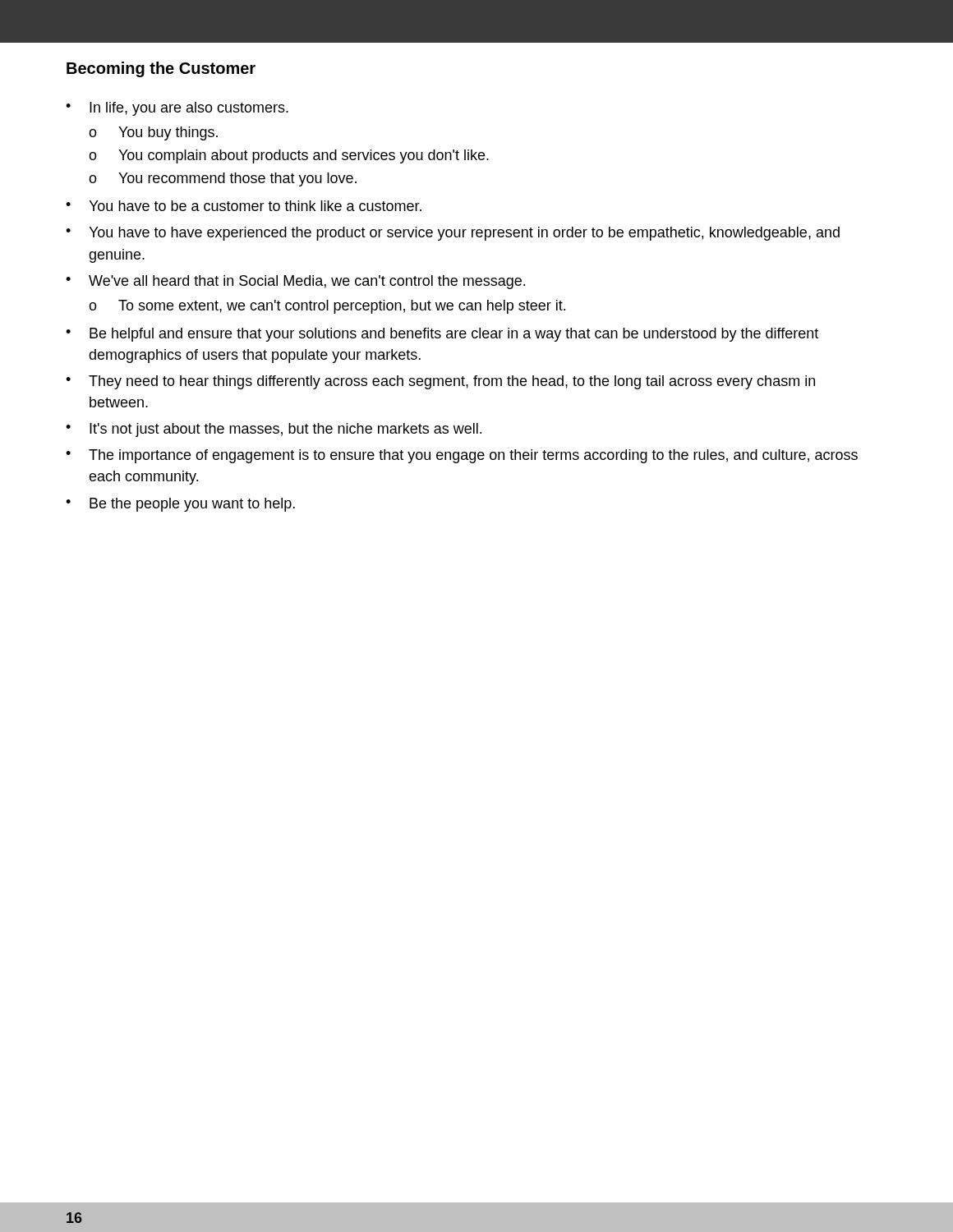The width and height of the screenshot is (953, 1232).
Task: Locate the text starting "• Be the people you want"
Action: [180, 505]
